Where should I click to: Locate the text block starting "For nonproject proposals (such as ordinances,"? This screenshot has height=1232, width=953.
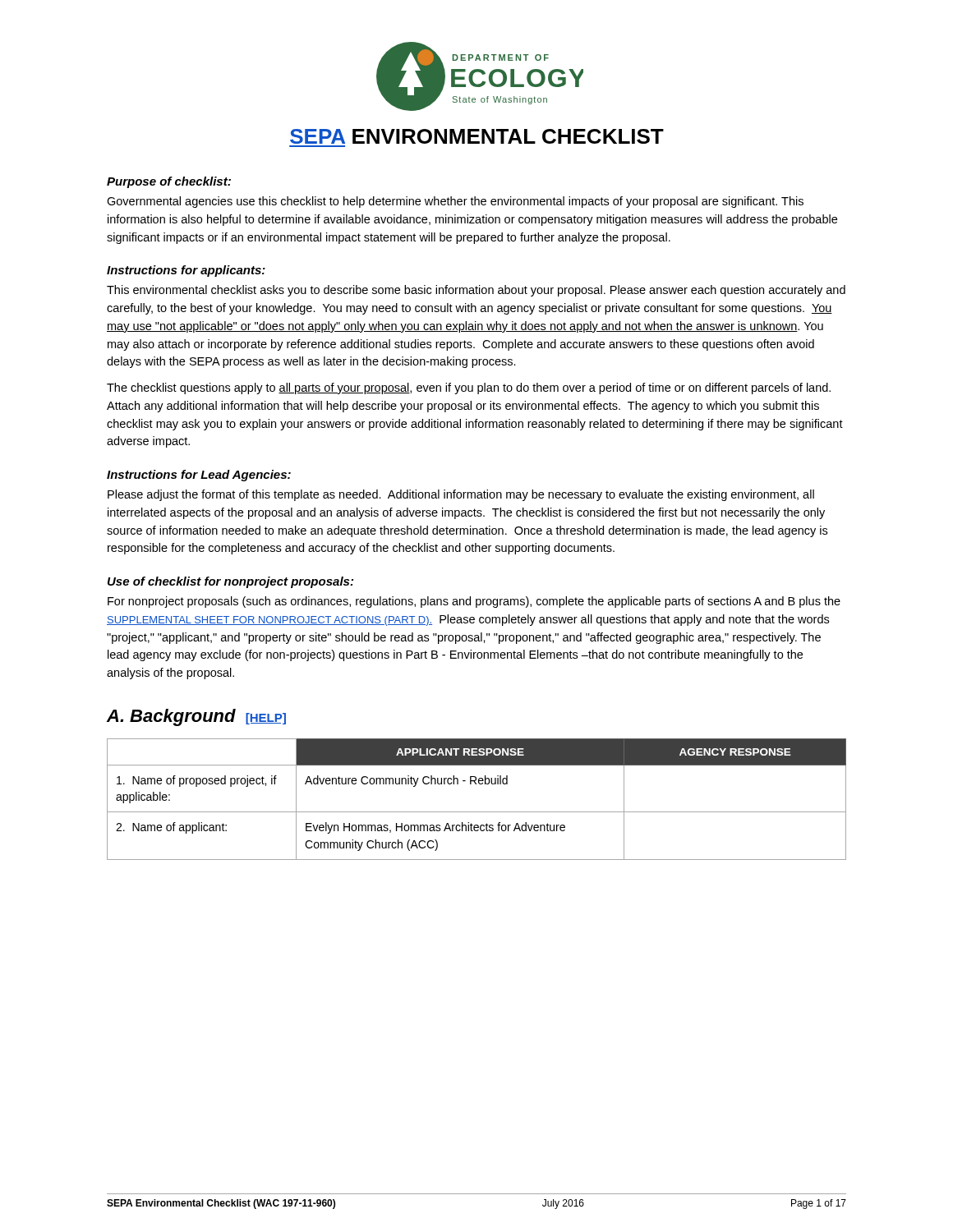tap(474, 637)
